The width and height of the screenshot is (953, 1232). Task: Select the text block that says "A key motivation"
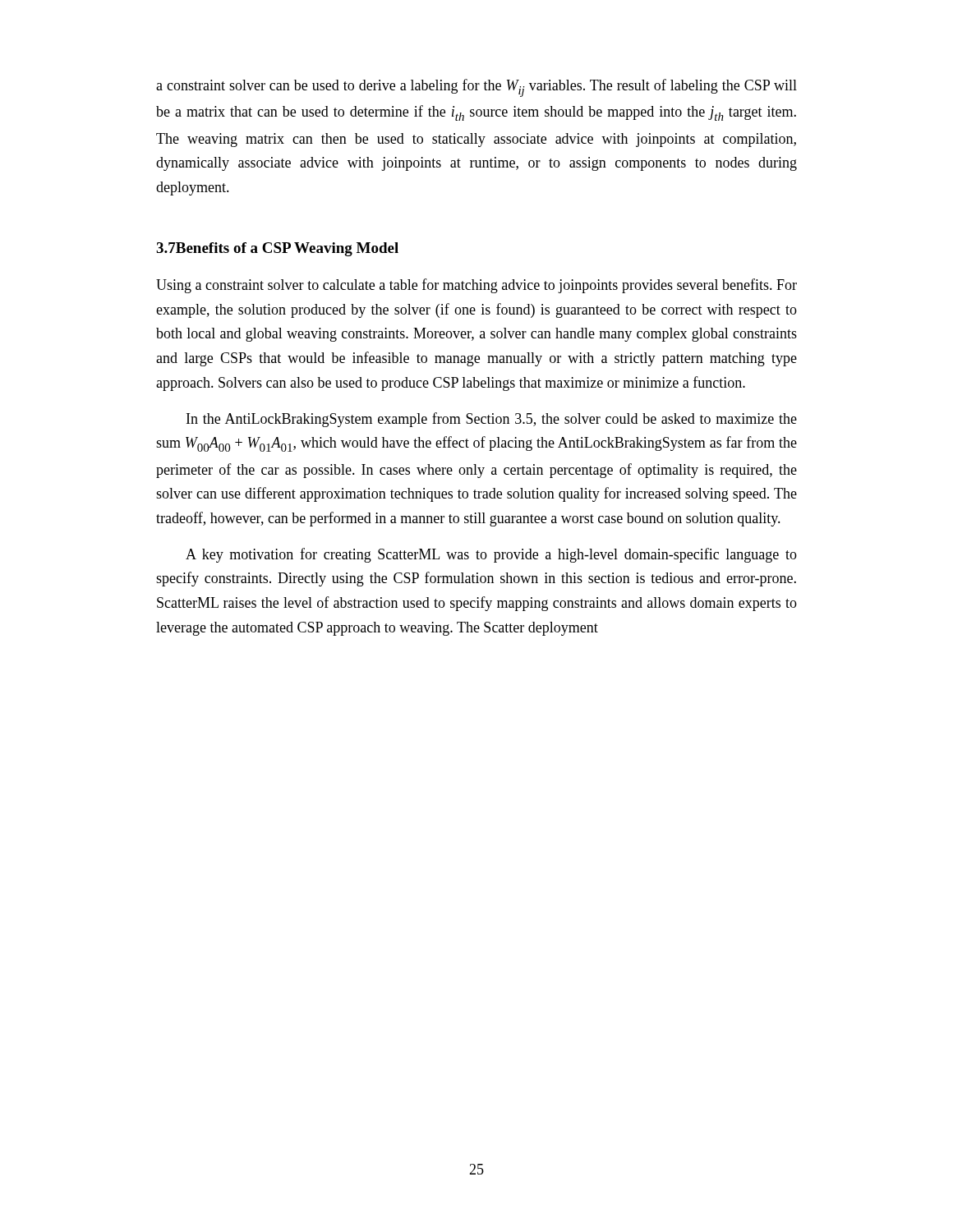click(476, 591)
